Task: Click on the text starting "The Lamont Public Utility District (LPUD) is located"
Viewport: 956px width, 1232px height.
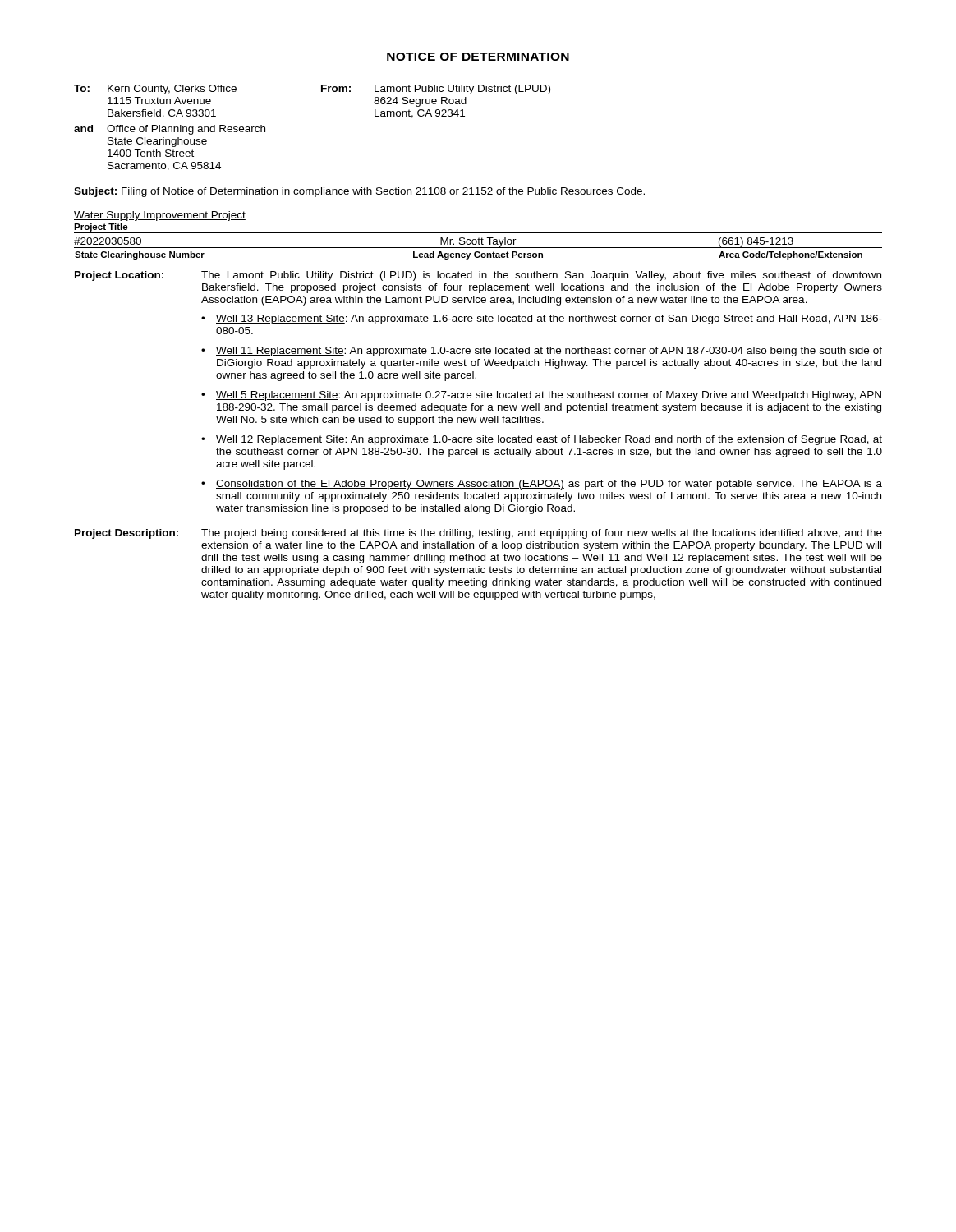Action: [x=542, y=391]
